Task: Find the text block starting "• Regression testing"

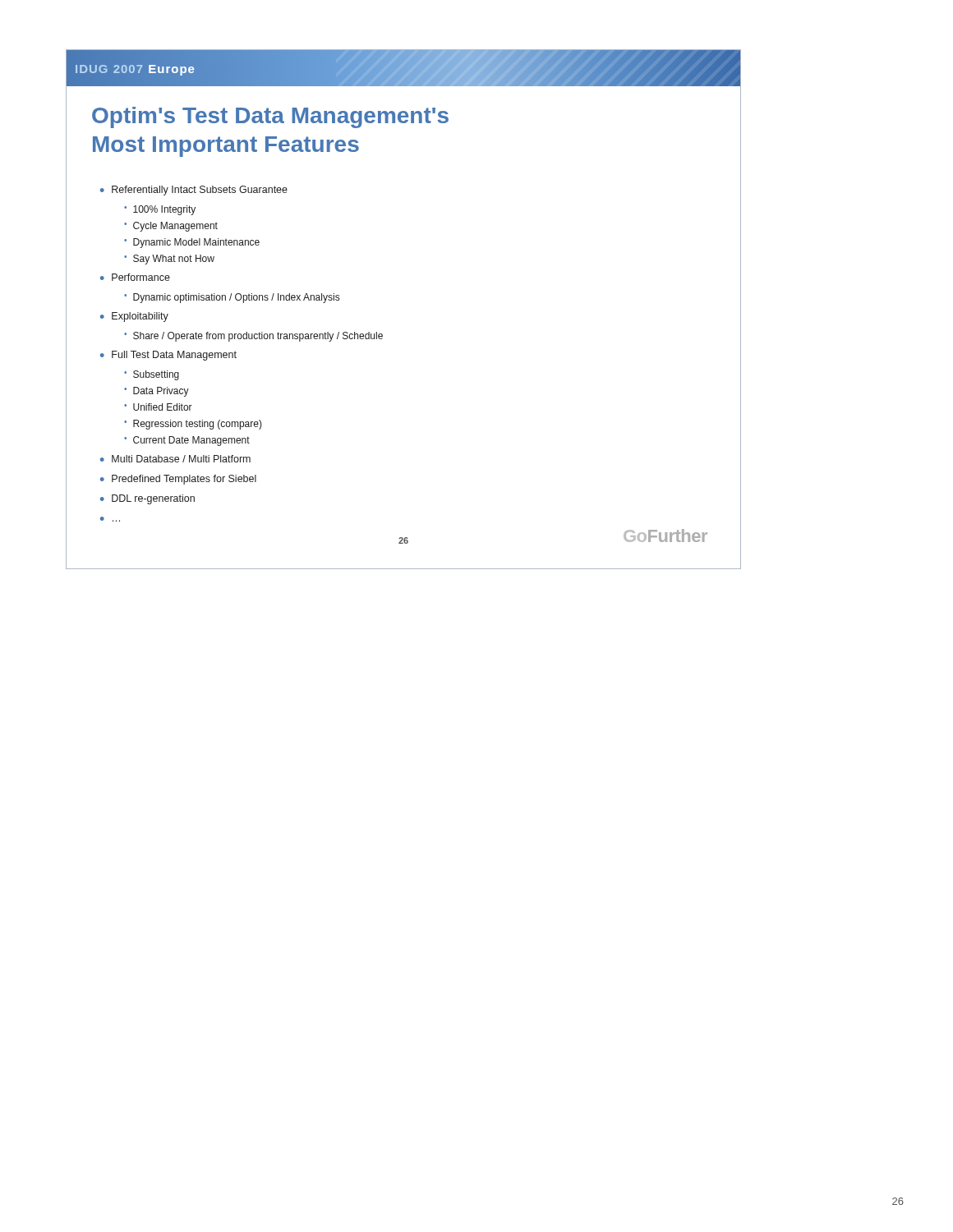Action: click(x=193, y=424)
